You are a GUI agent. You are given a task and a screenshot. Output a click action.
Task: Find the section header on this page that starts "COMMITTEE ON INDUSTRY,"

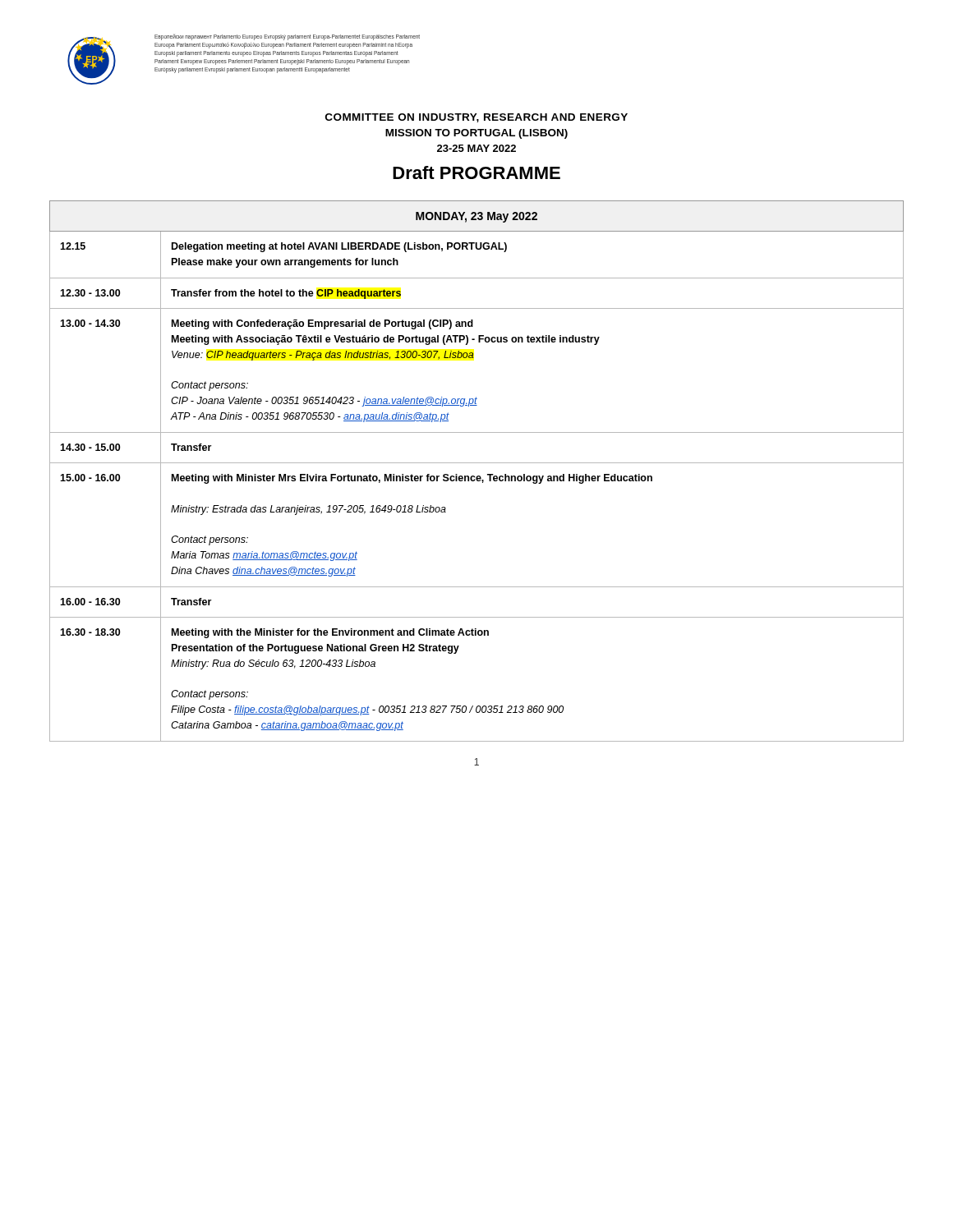[x=476, y=117]
